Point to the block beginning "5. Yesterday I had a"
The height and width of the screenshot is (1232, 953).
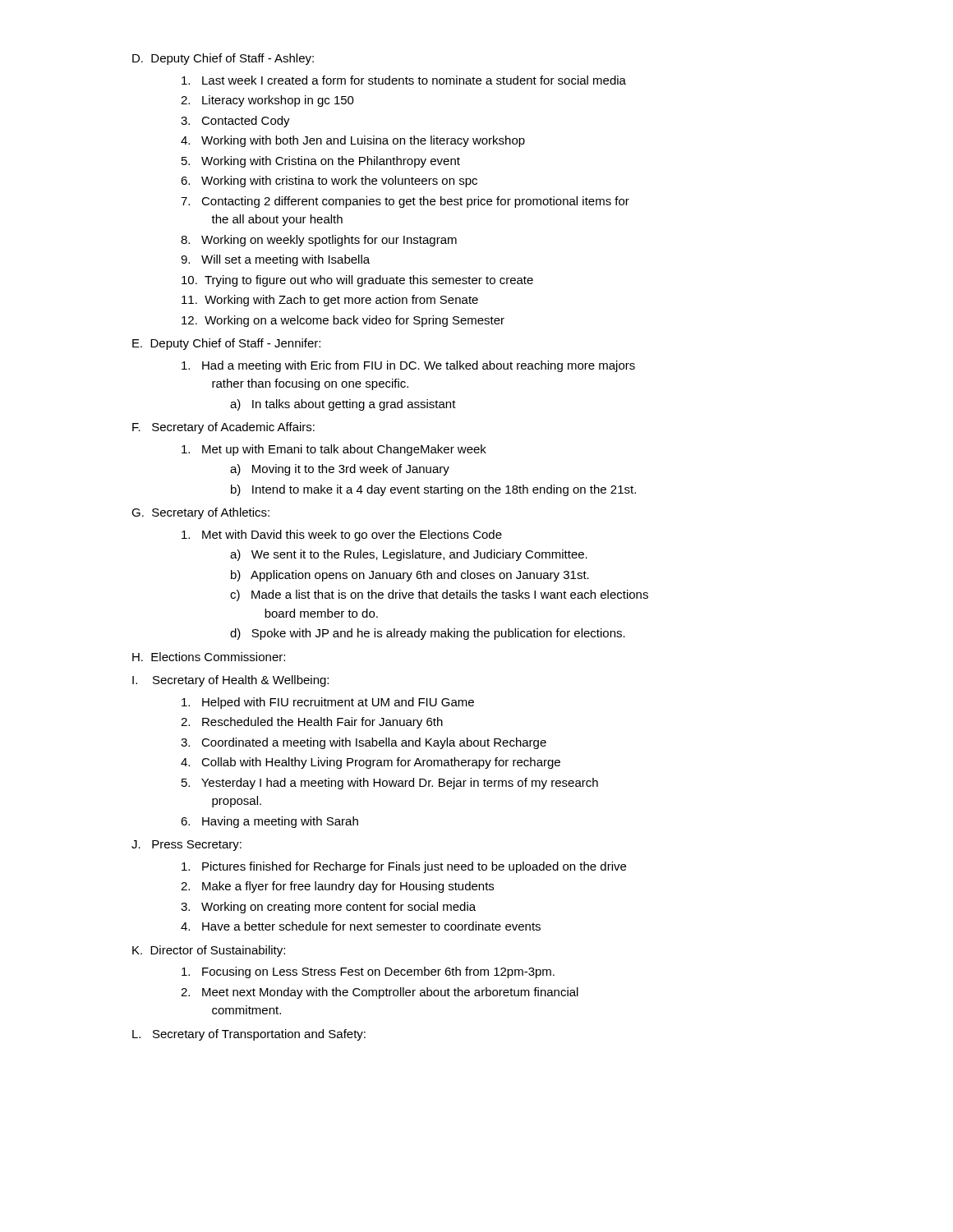(390, 791)
